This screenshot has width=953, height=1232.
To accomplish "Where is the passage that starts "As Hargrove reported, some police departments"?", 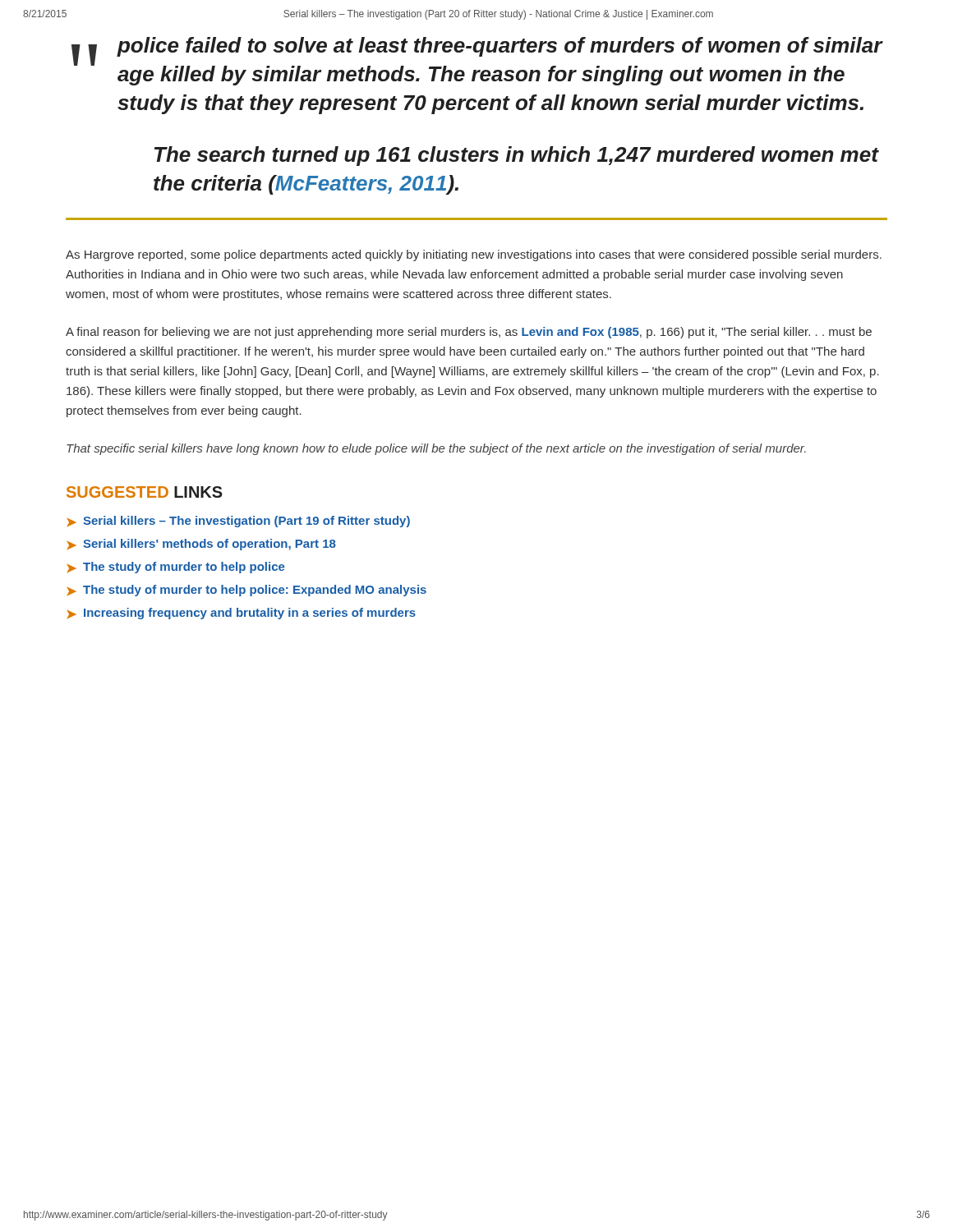I will coord(474,274).
